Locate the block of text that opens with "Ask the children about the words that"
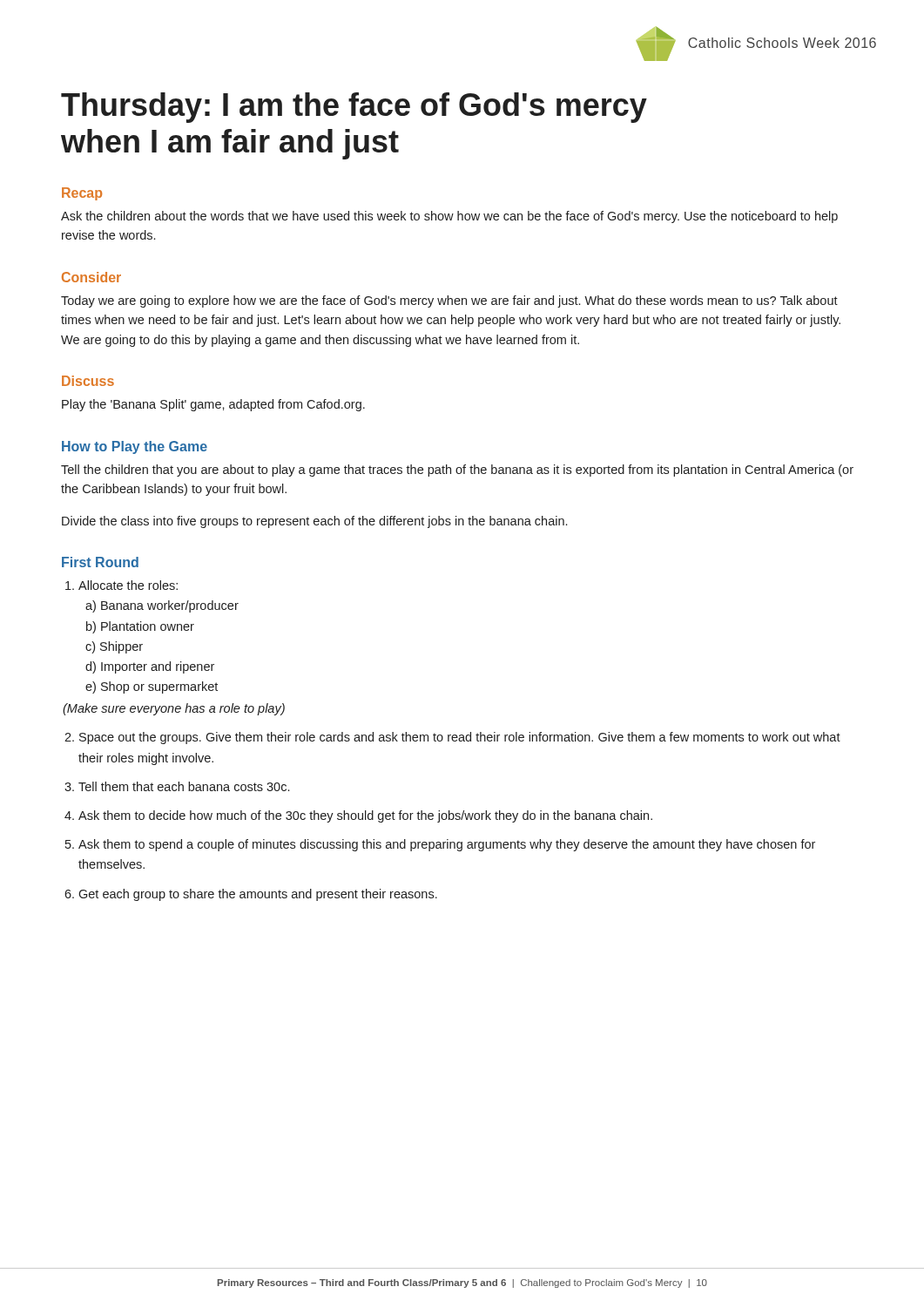 coord(462,226)
